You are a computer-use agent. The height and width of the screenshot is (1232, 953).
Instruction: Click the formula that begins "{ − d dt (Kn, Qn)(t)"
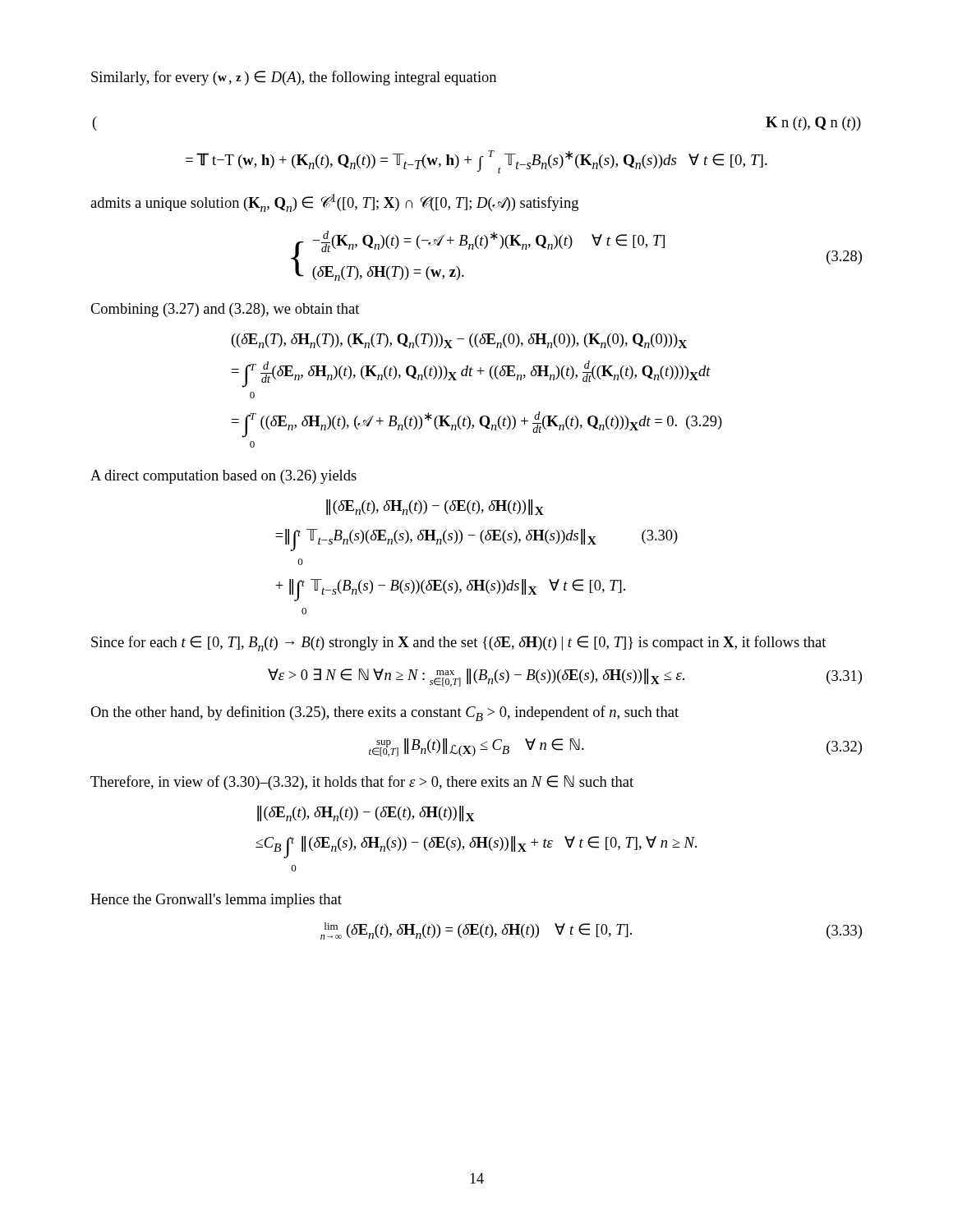click(x=476, y=256)
